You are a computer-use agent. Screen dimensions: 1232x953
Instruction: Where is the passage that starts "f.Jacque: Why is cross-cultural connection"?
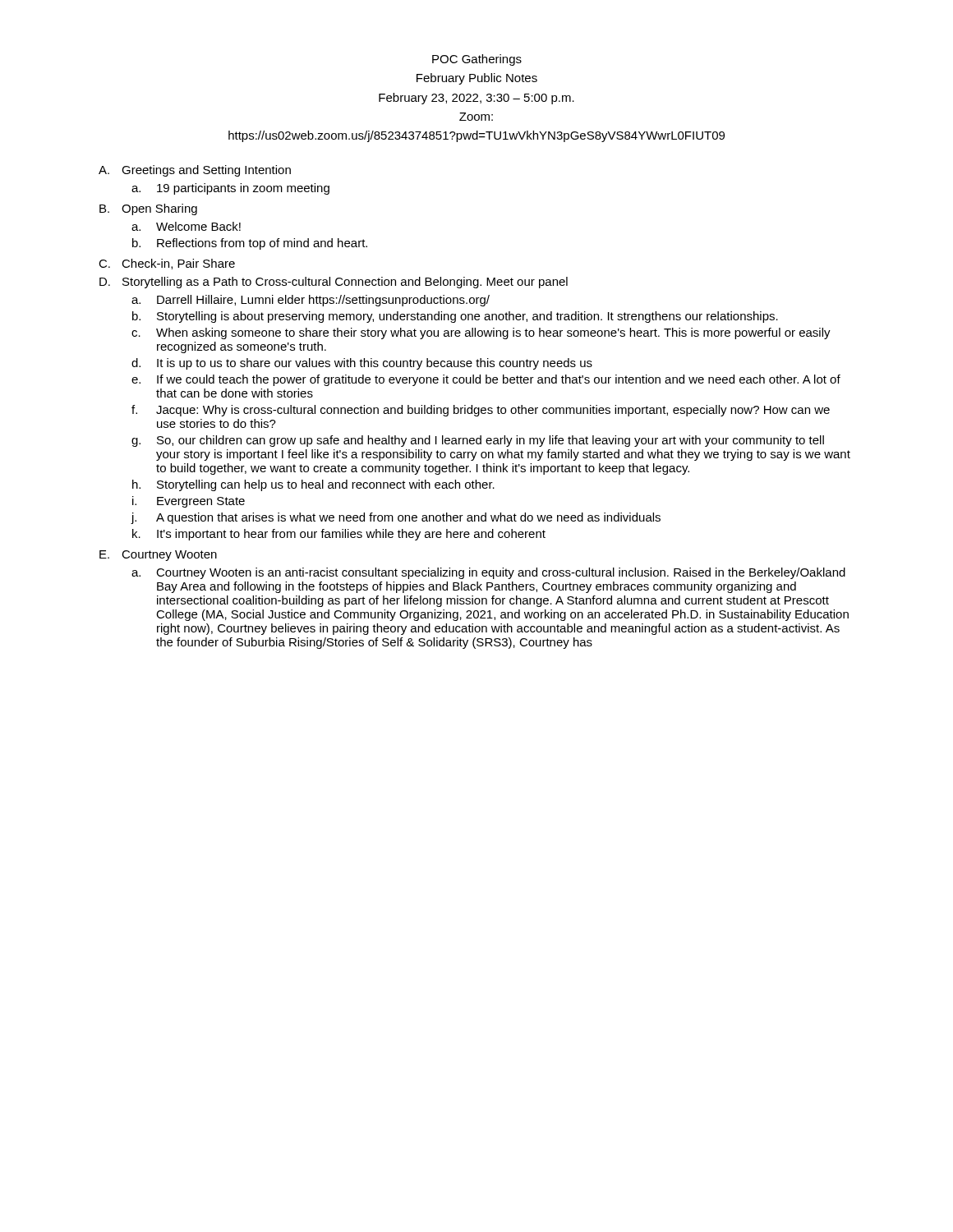click(491, 417)
